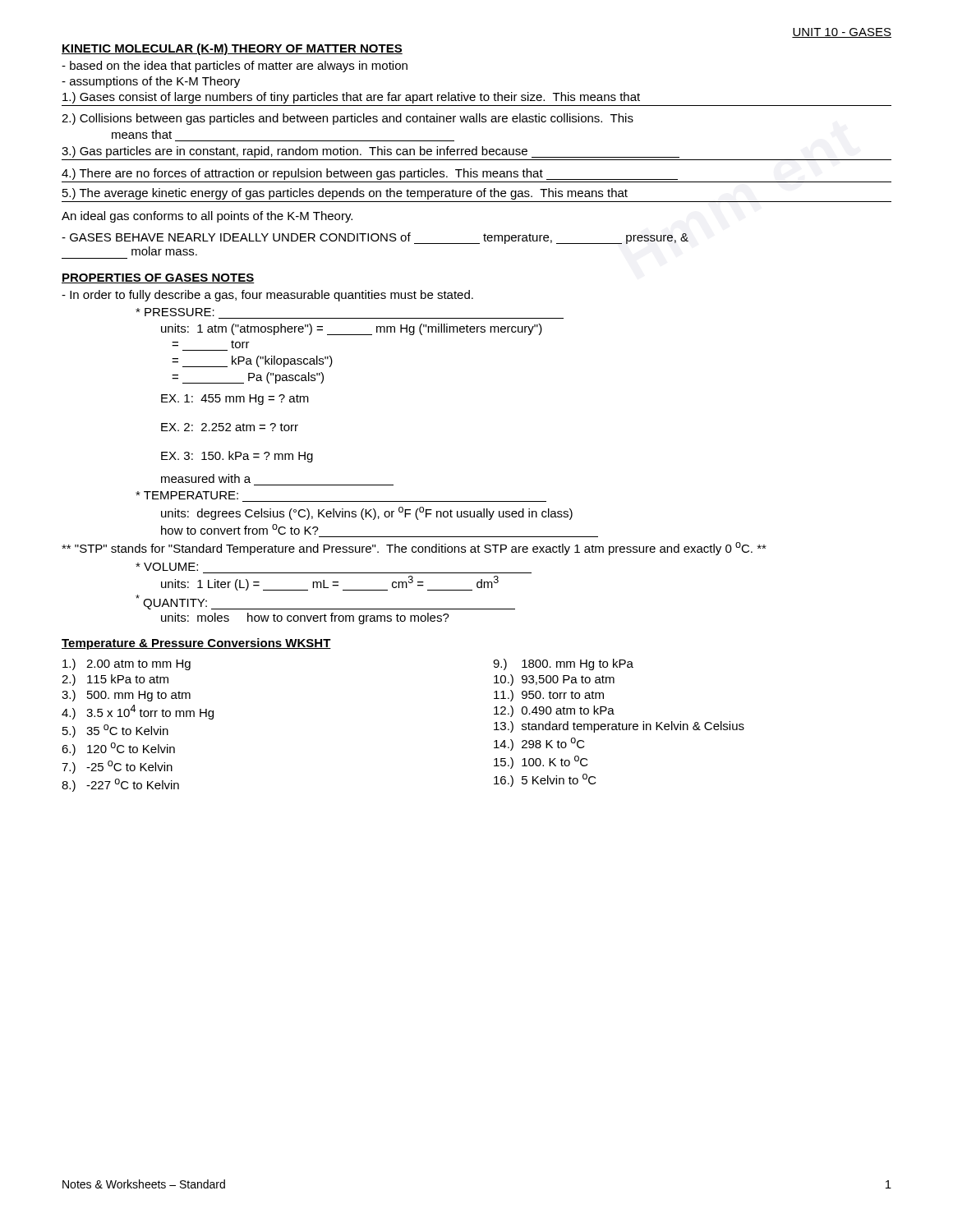
Task: Locate the list item that says "9.) 1800. mm"
Action: tap(563, 663)
